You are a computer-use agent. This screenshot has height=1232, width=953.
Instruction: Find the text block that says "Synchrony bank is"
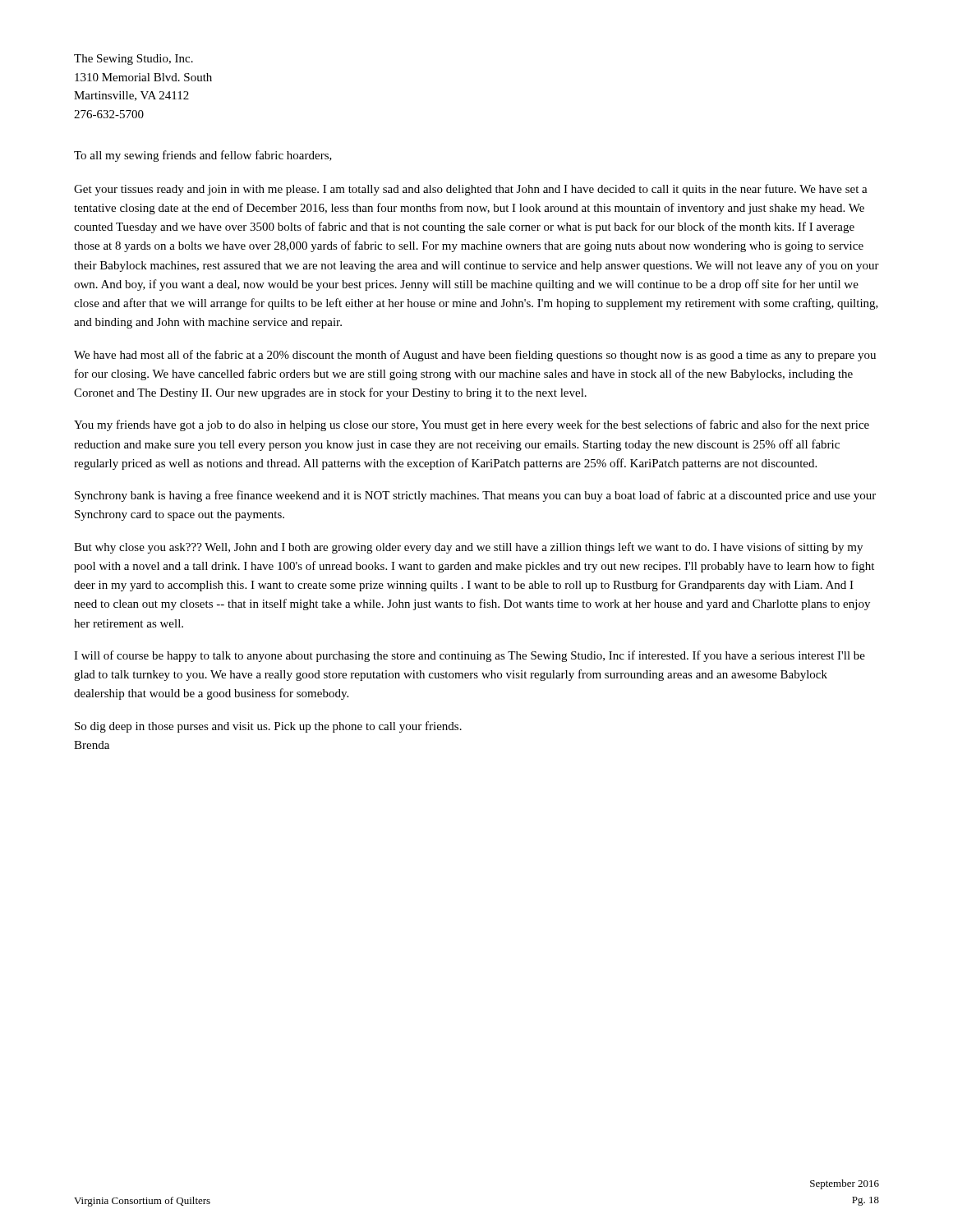475,505
